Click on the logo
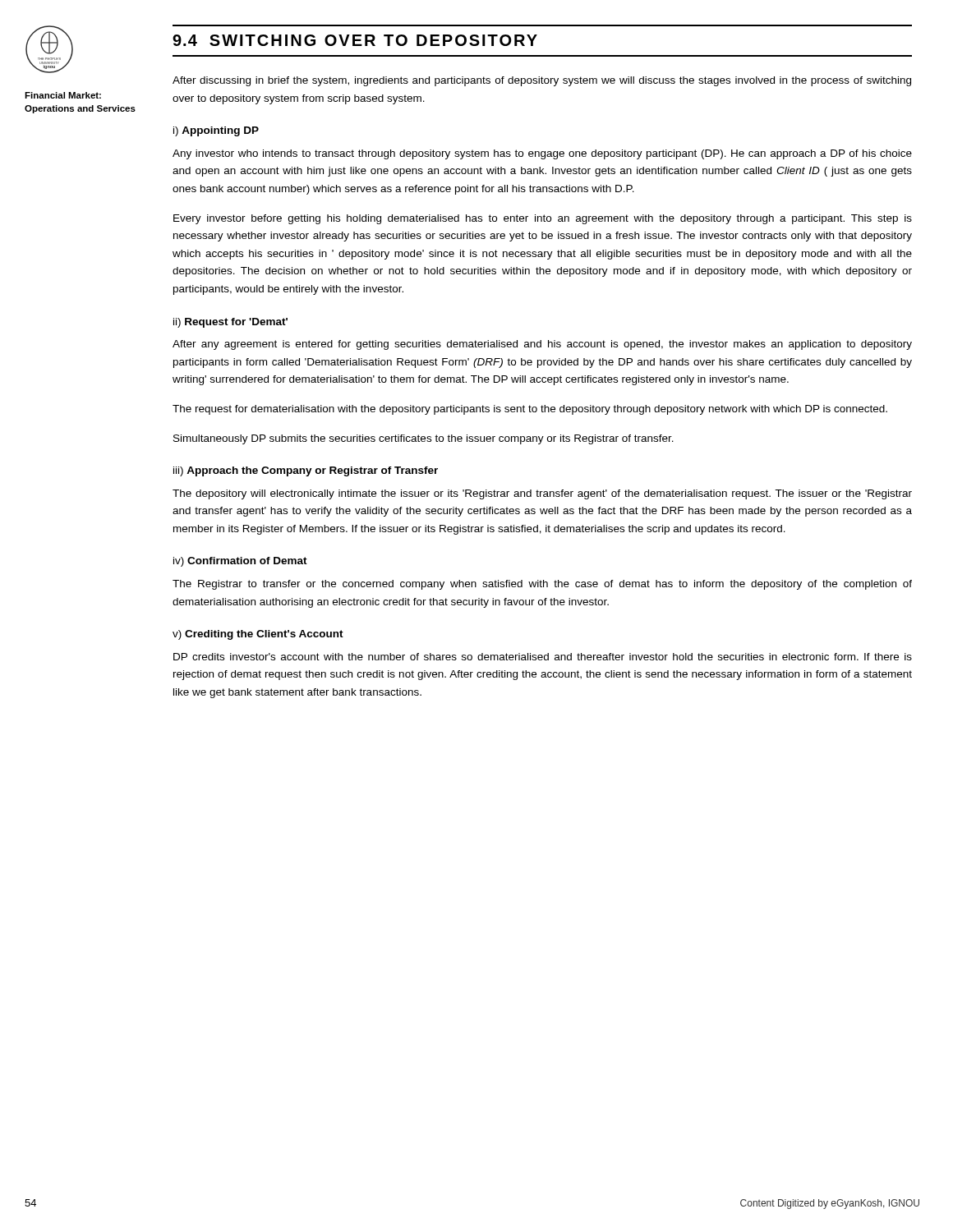Viewport: 953px width, 1232px height. pos(49,49)
